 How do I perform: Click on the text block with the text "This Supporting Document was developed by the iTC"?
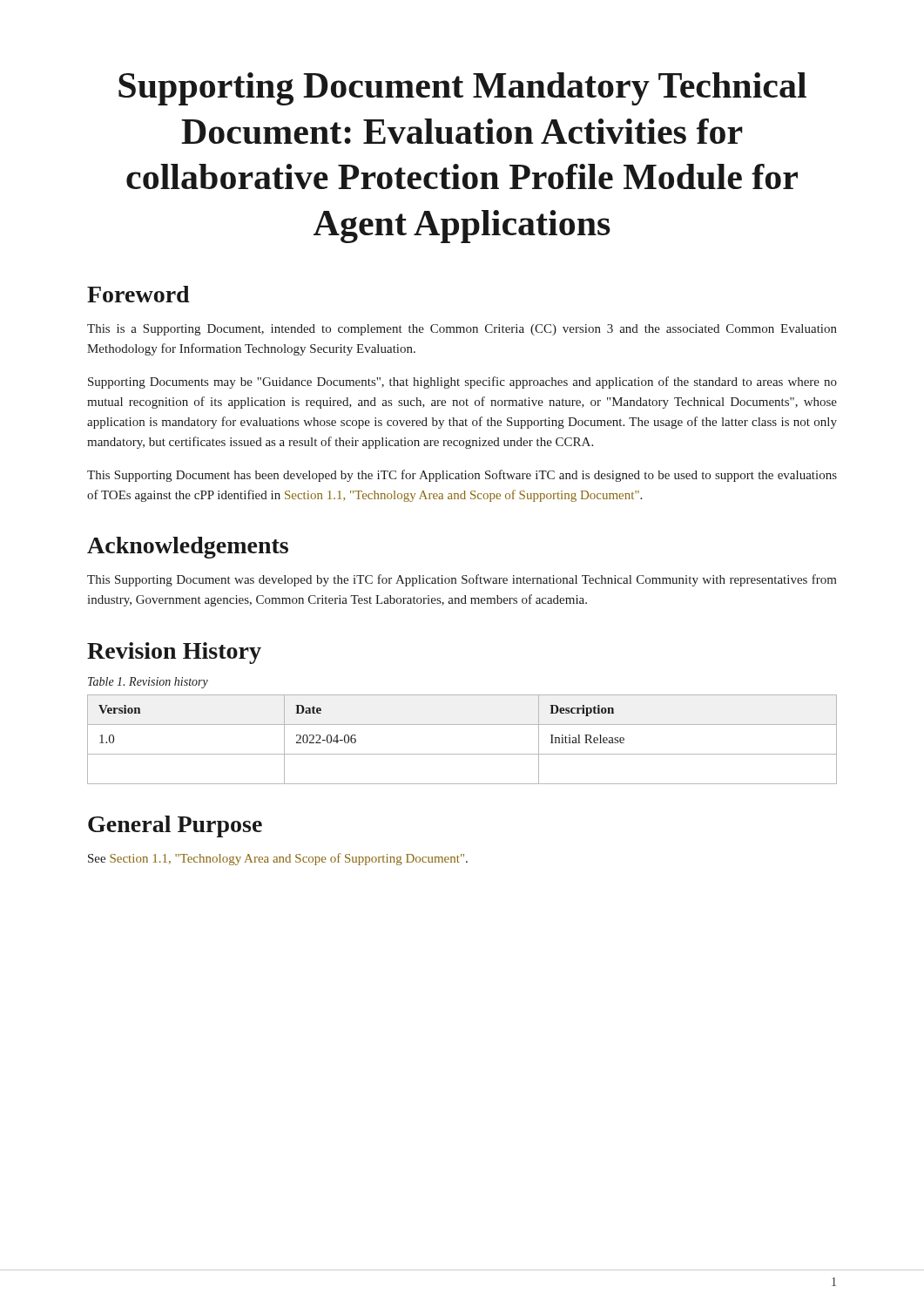click(x=462, y=590)
